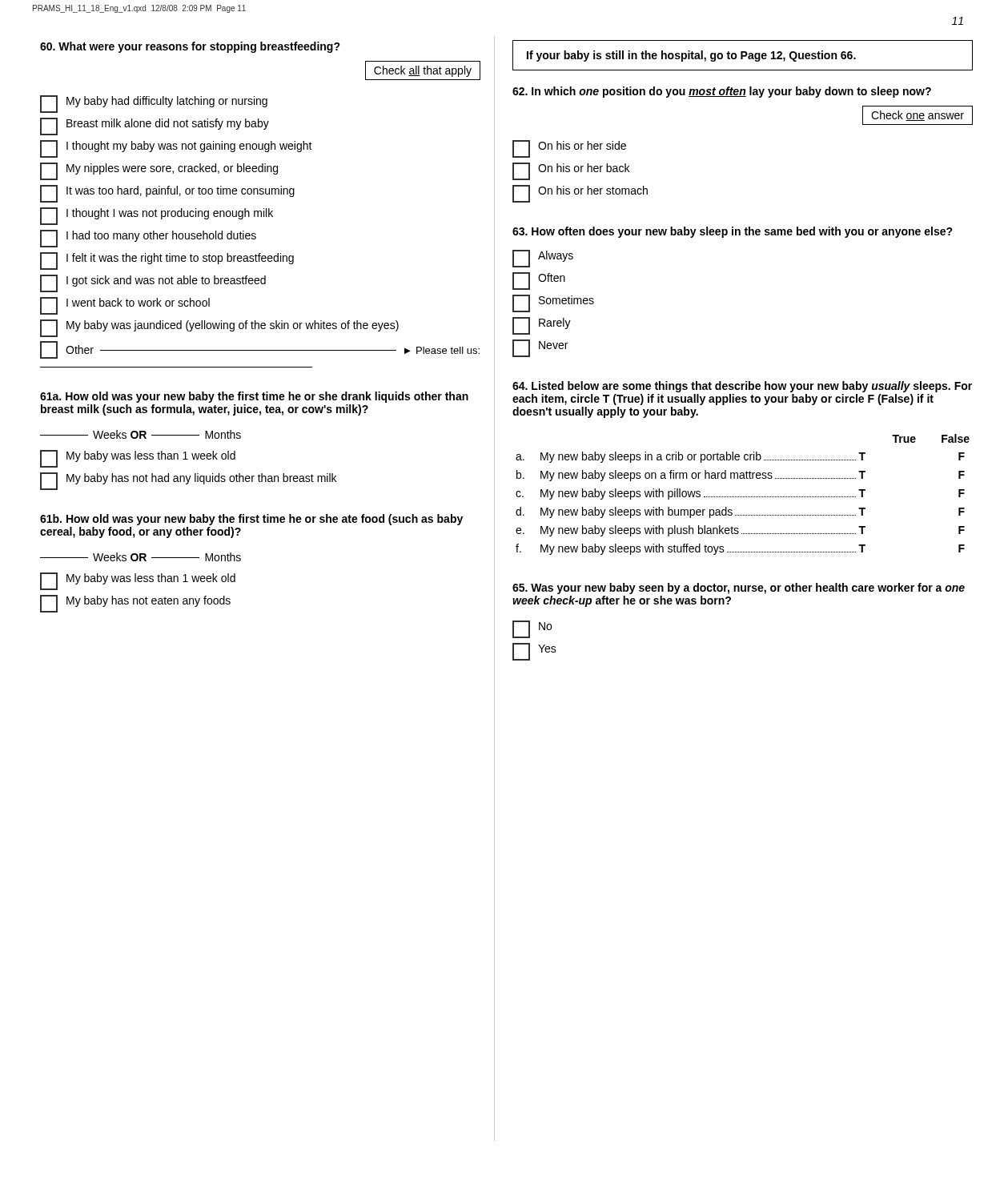Point to the section header beginning "60. What were"

190,46
